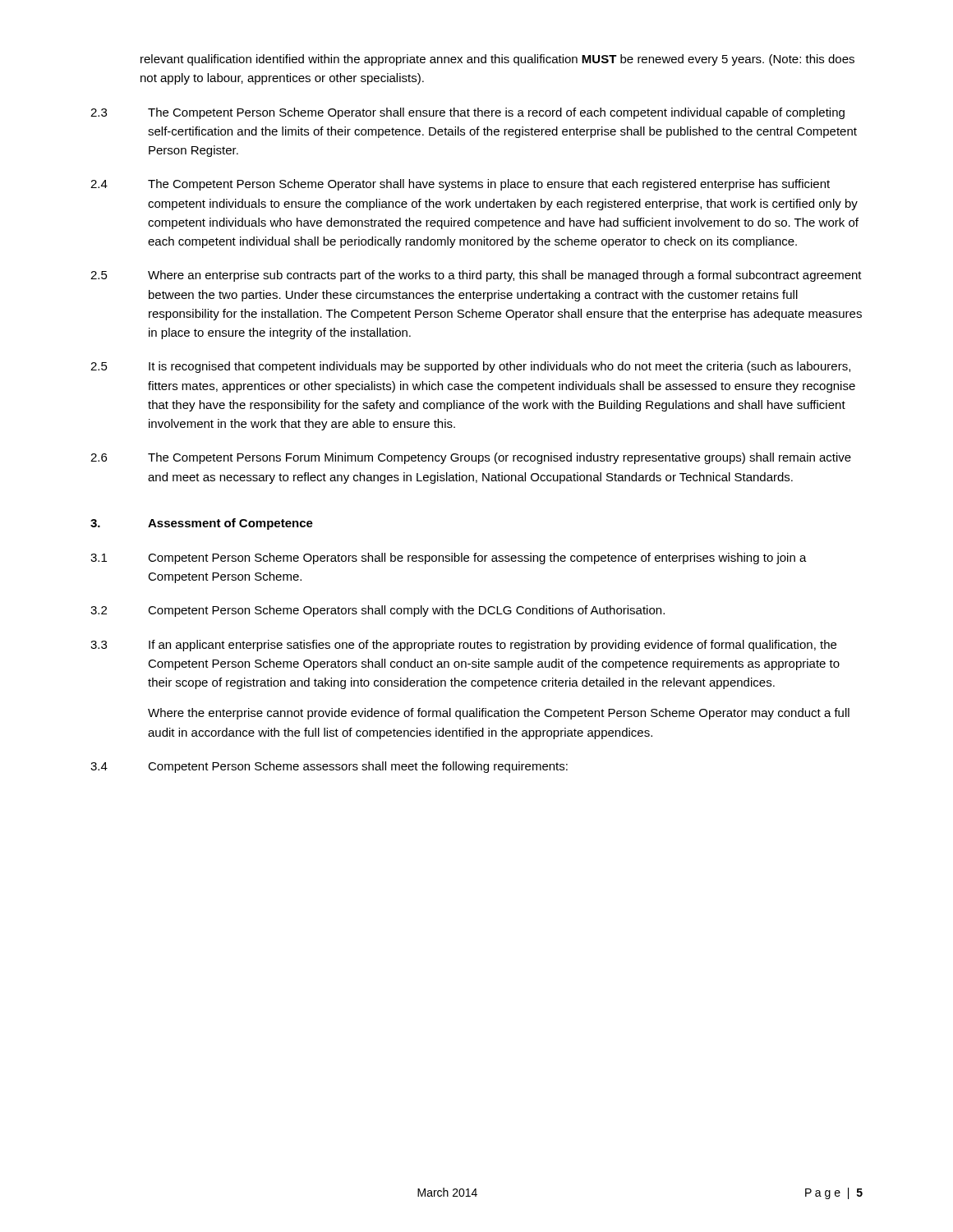Click on the list item with the text "2.6 The Competent"
The height and width of the screenshot is (1232, 953).
476,467
